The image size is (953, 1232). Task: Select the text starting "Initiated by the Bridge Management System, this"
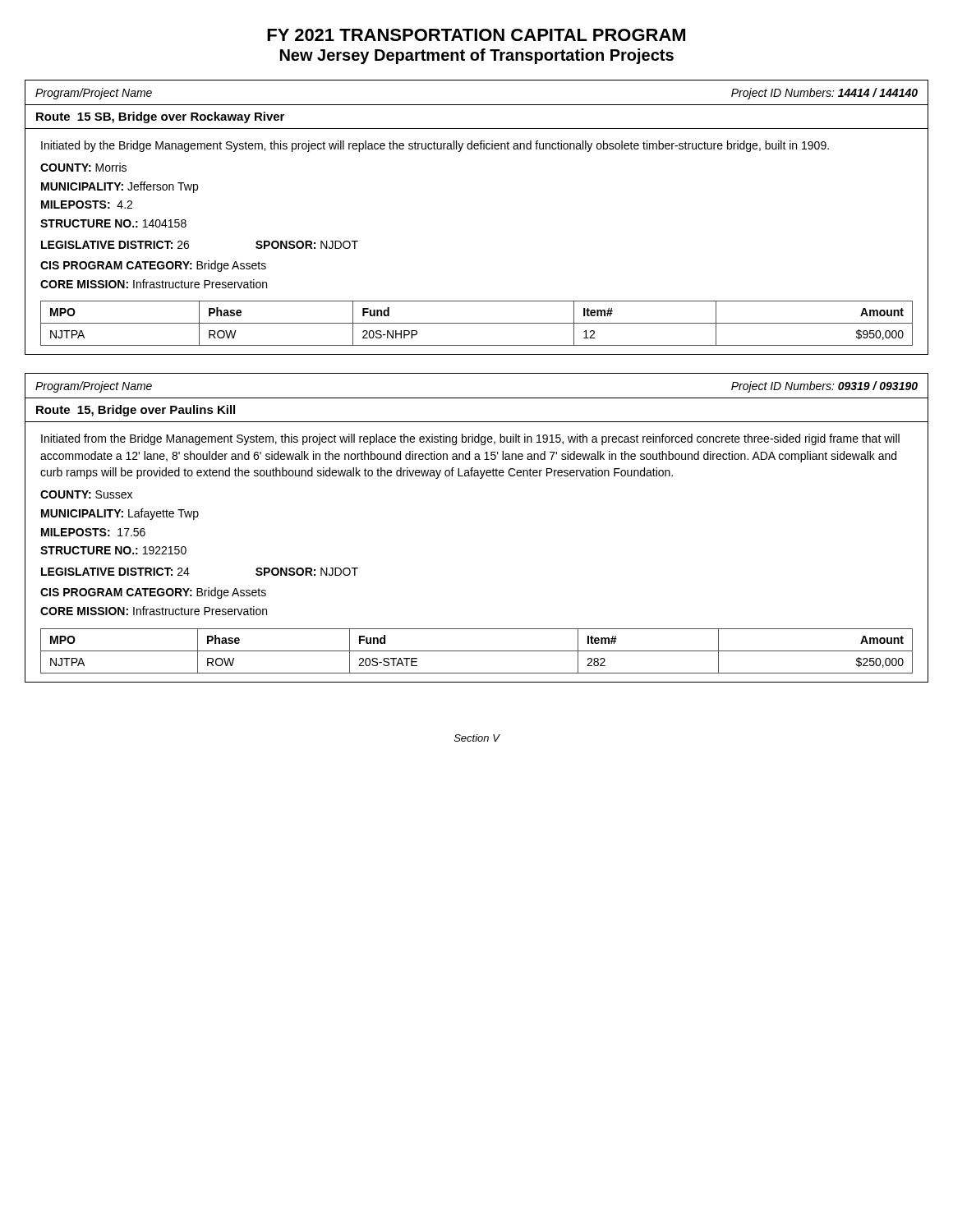476,145
